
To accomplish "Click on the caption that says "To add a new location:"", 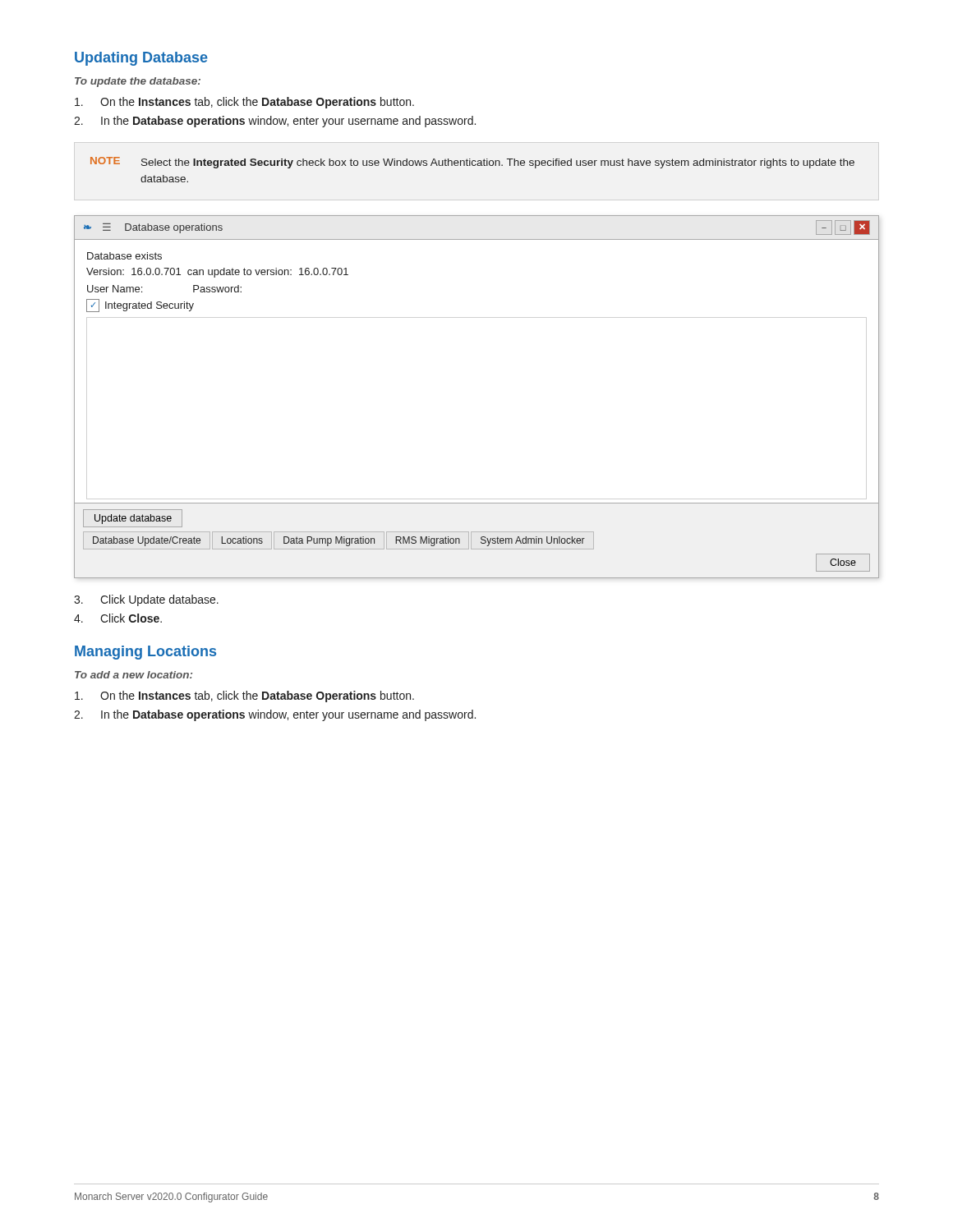I will 134,674.
